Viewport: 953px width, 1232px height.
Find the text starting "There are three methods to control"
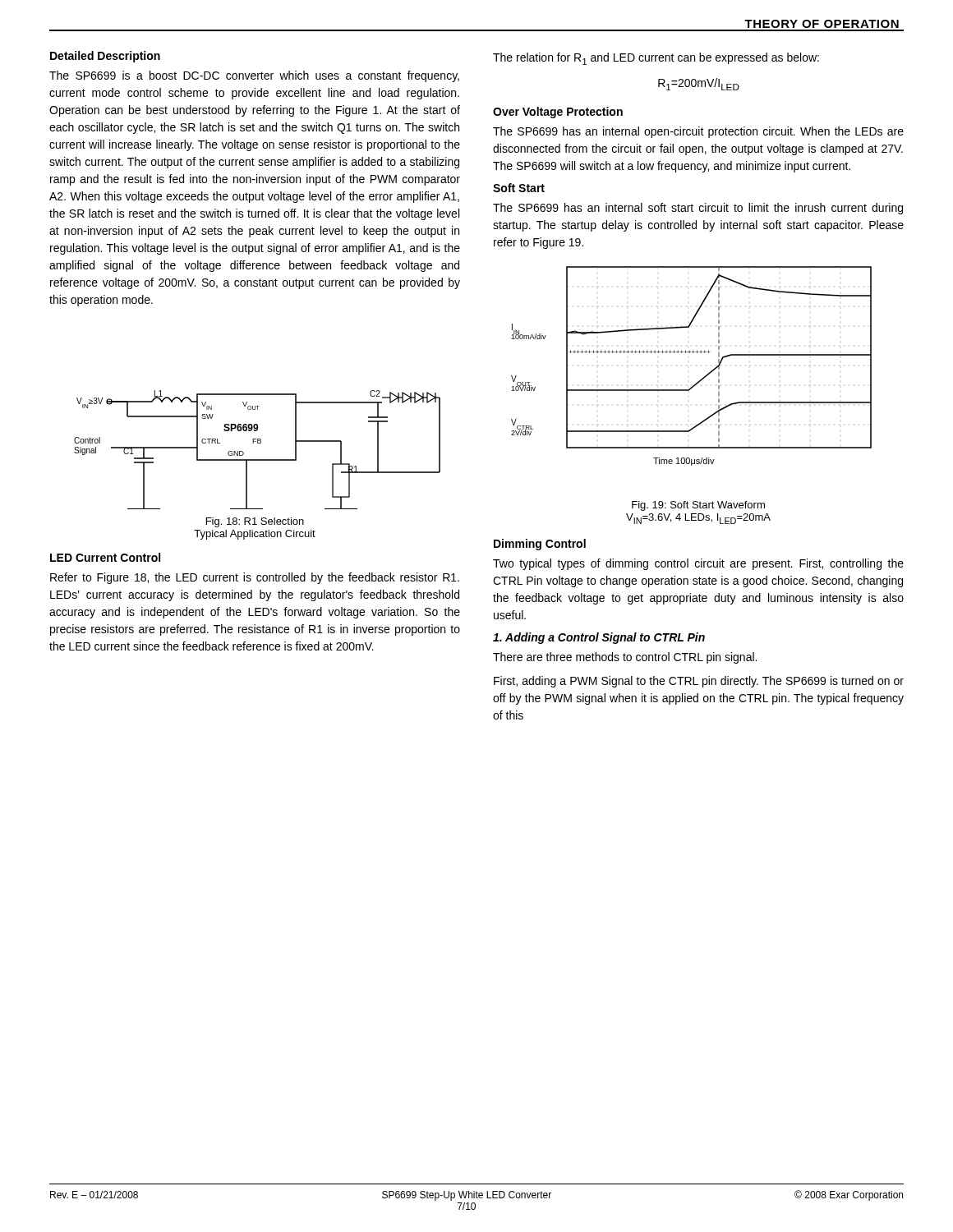pyautogui.click(x=698, y=657)
